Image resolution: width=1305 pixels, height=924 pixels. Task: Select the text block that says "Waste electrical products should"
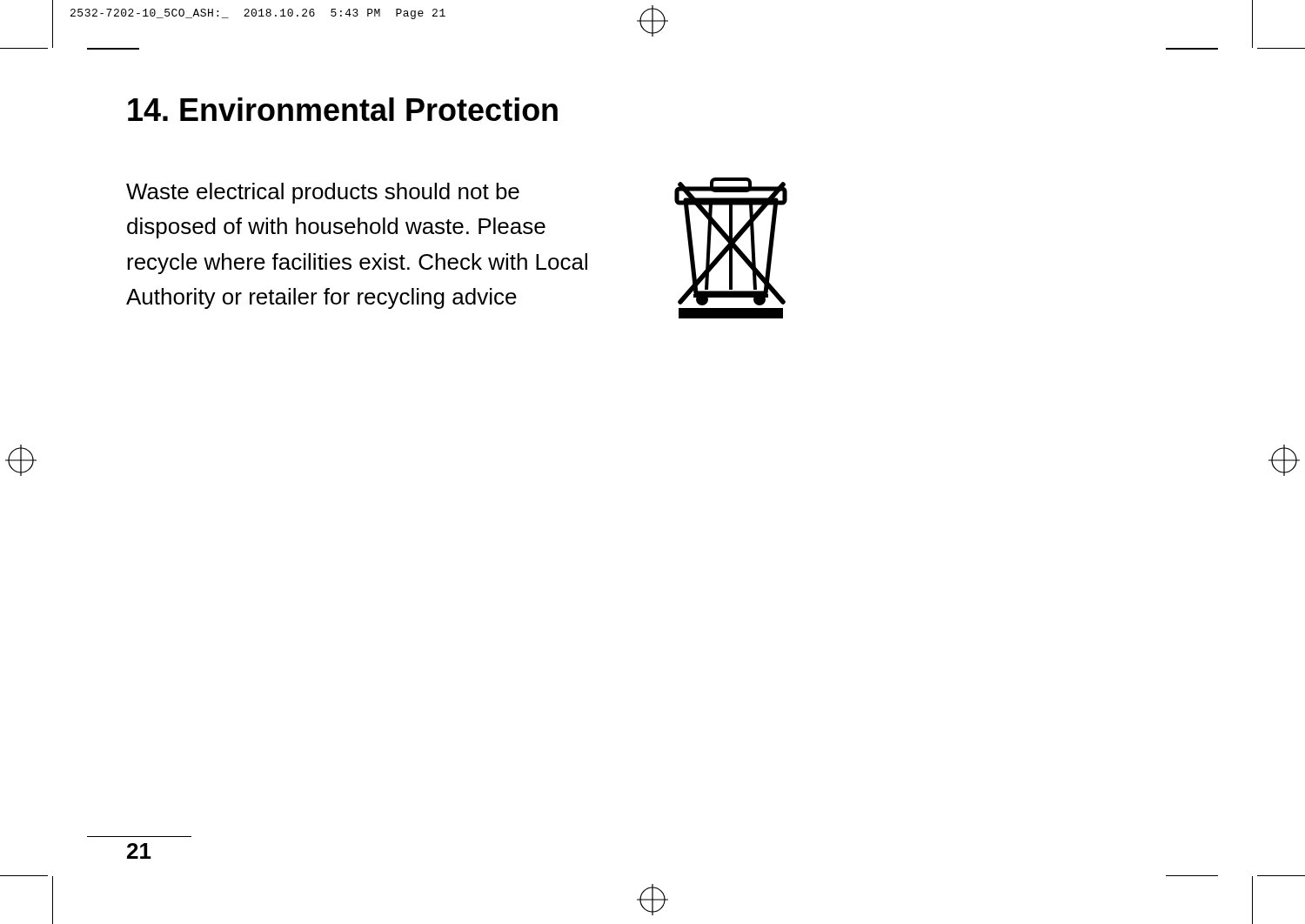click(x=358, y=244)
